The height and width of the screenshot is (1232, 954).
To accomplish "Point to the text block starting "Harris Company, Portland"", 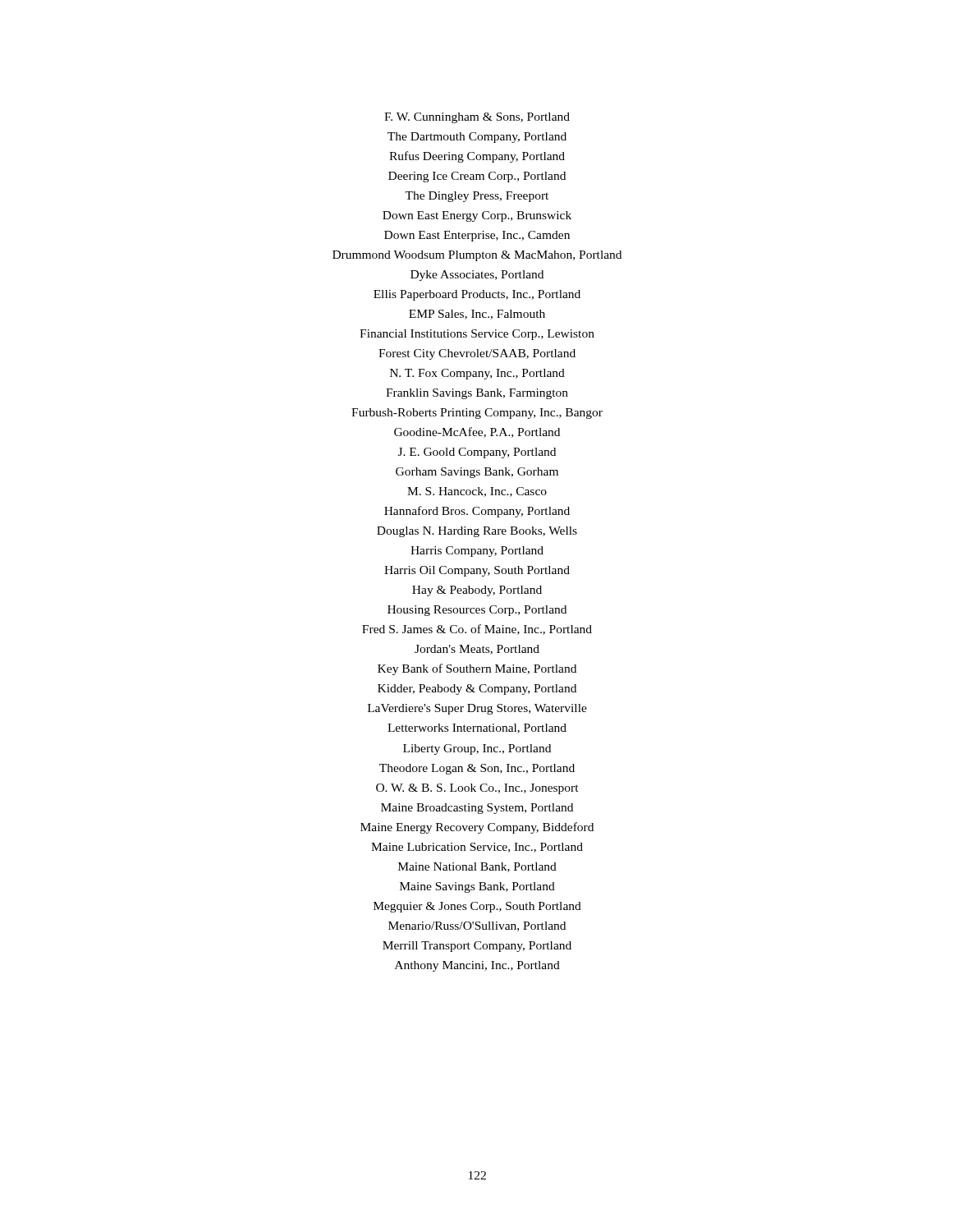I will [x=477, y=550].
